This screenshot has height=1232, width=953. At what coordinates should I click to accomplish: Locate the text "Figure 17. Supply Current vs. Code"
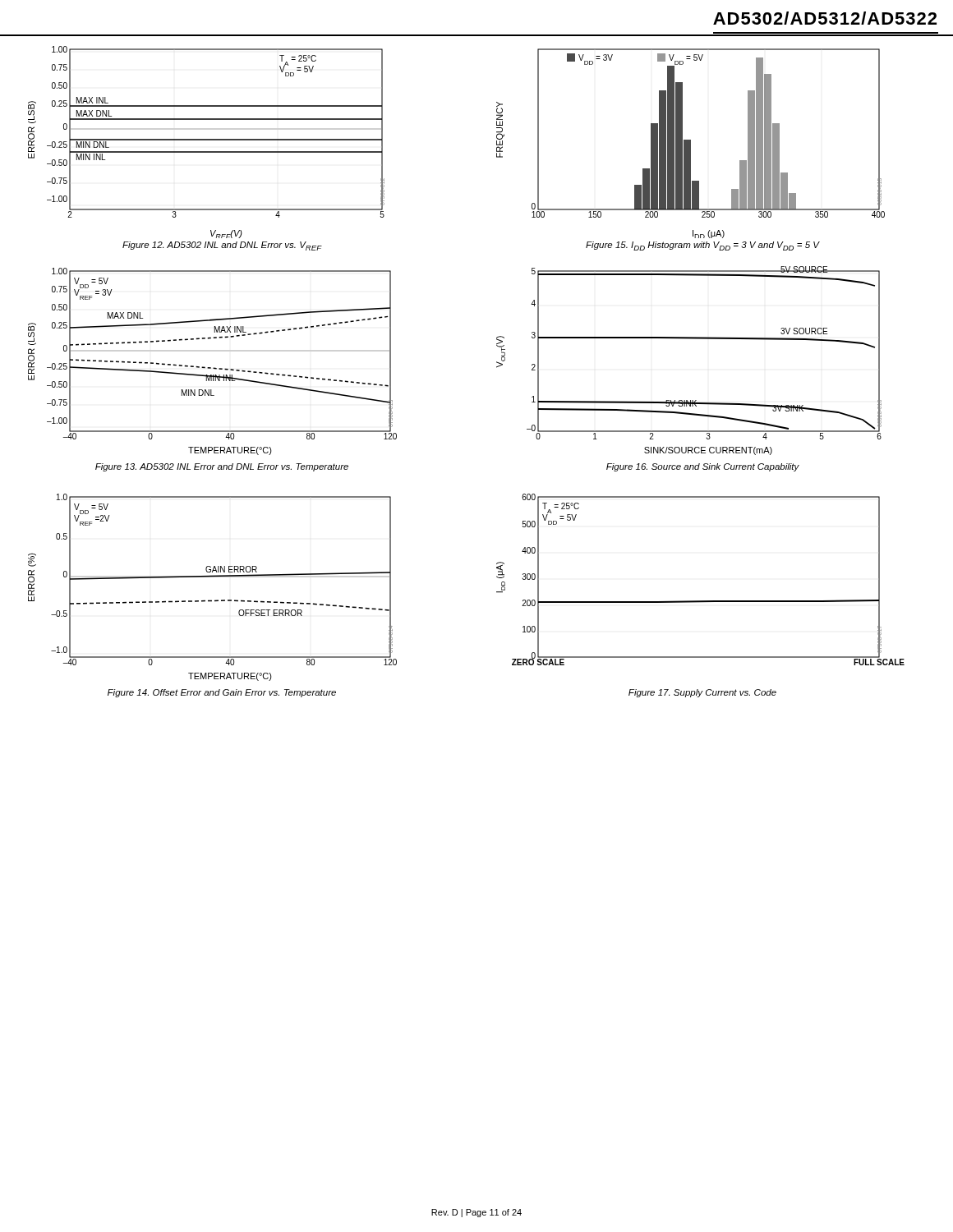point(702,692)
